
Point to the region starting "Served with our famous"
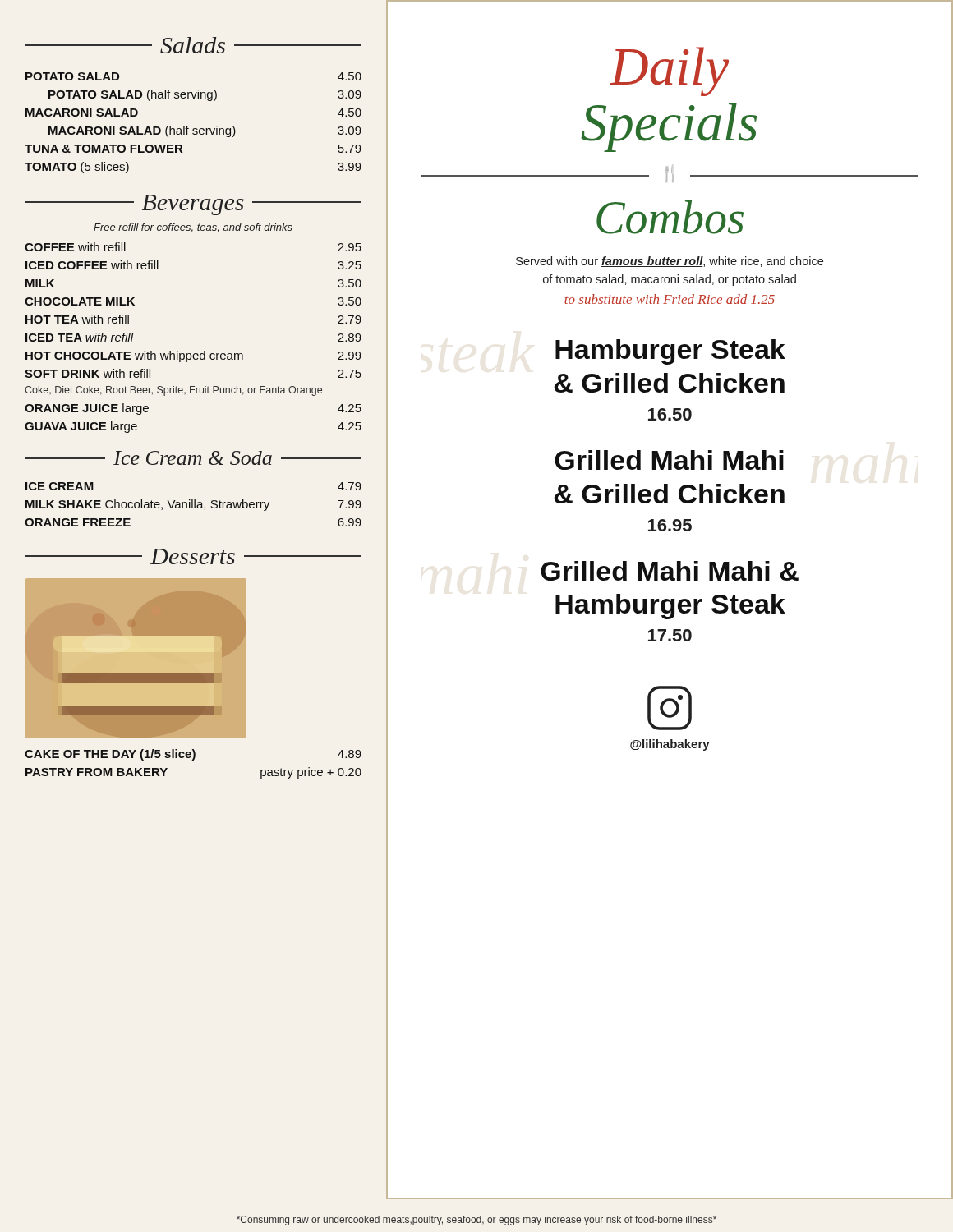point(670,270)
